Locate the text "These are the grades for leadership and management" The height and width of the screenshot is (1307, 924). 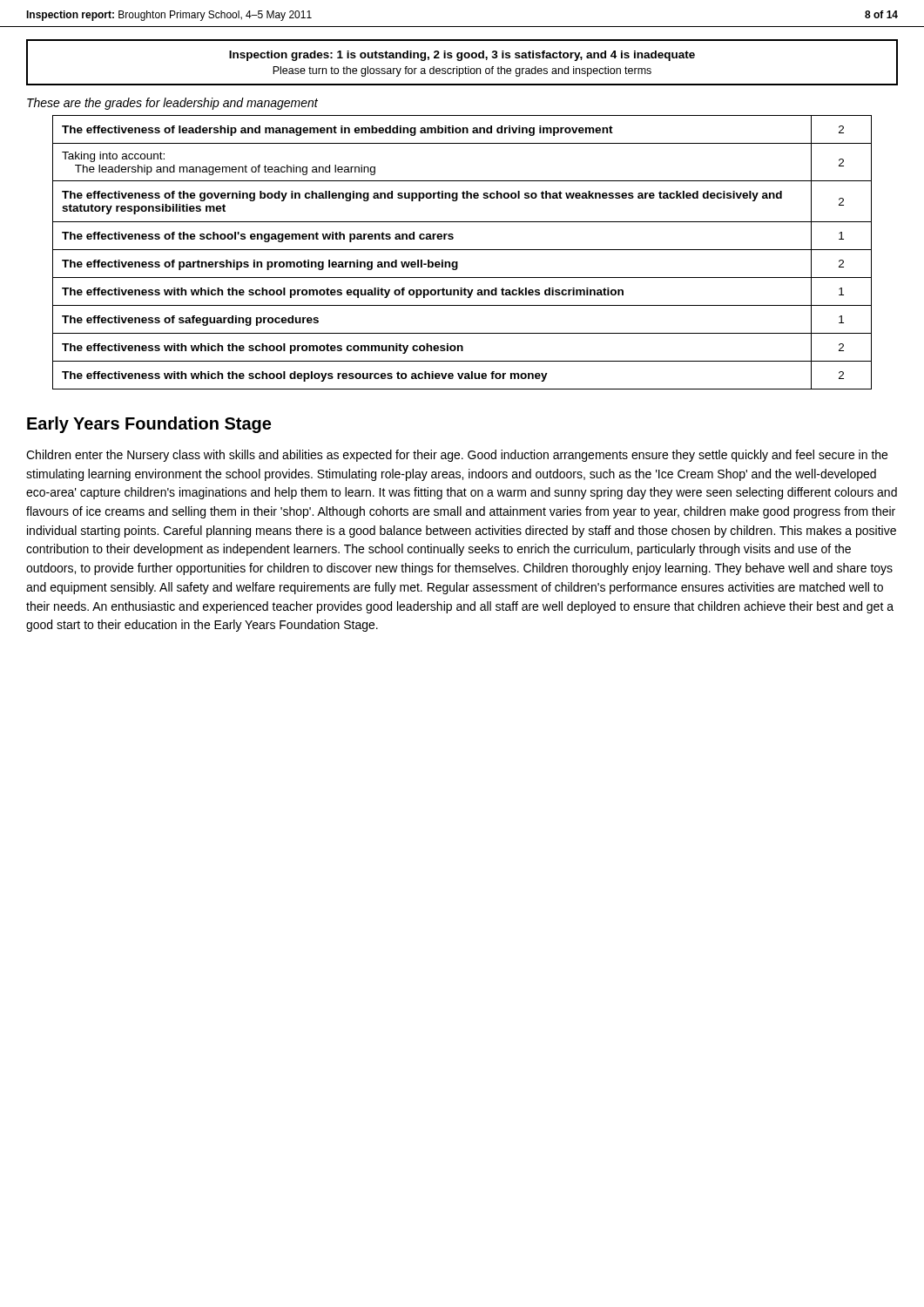[172, 103]
